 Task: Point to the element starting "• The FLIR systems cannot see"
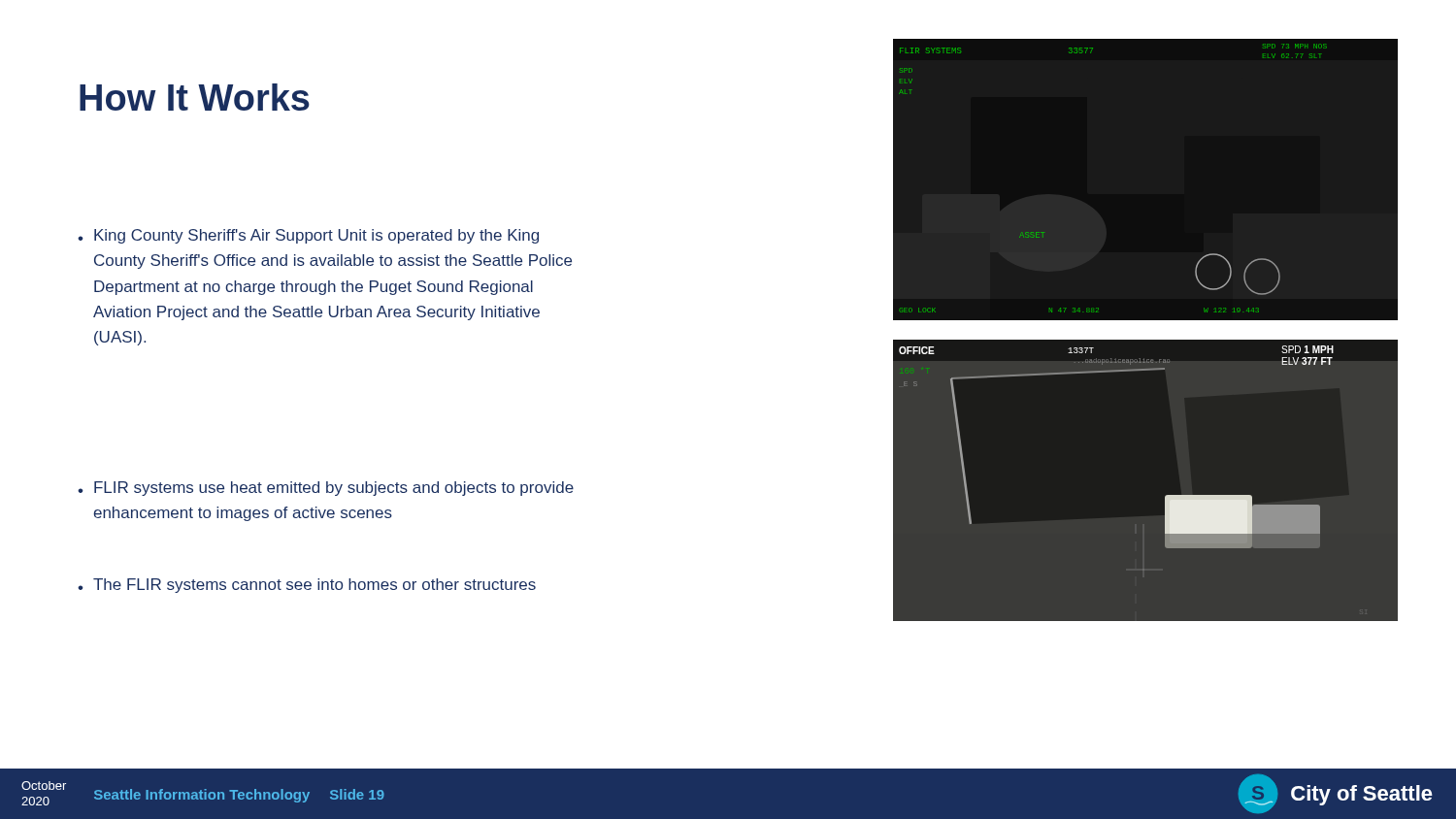pyautogui.click(x=307, y=587)
